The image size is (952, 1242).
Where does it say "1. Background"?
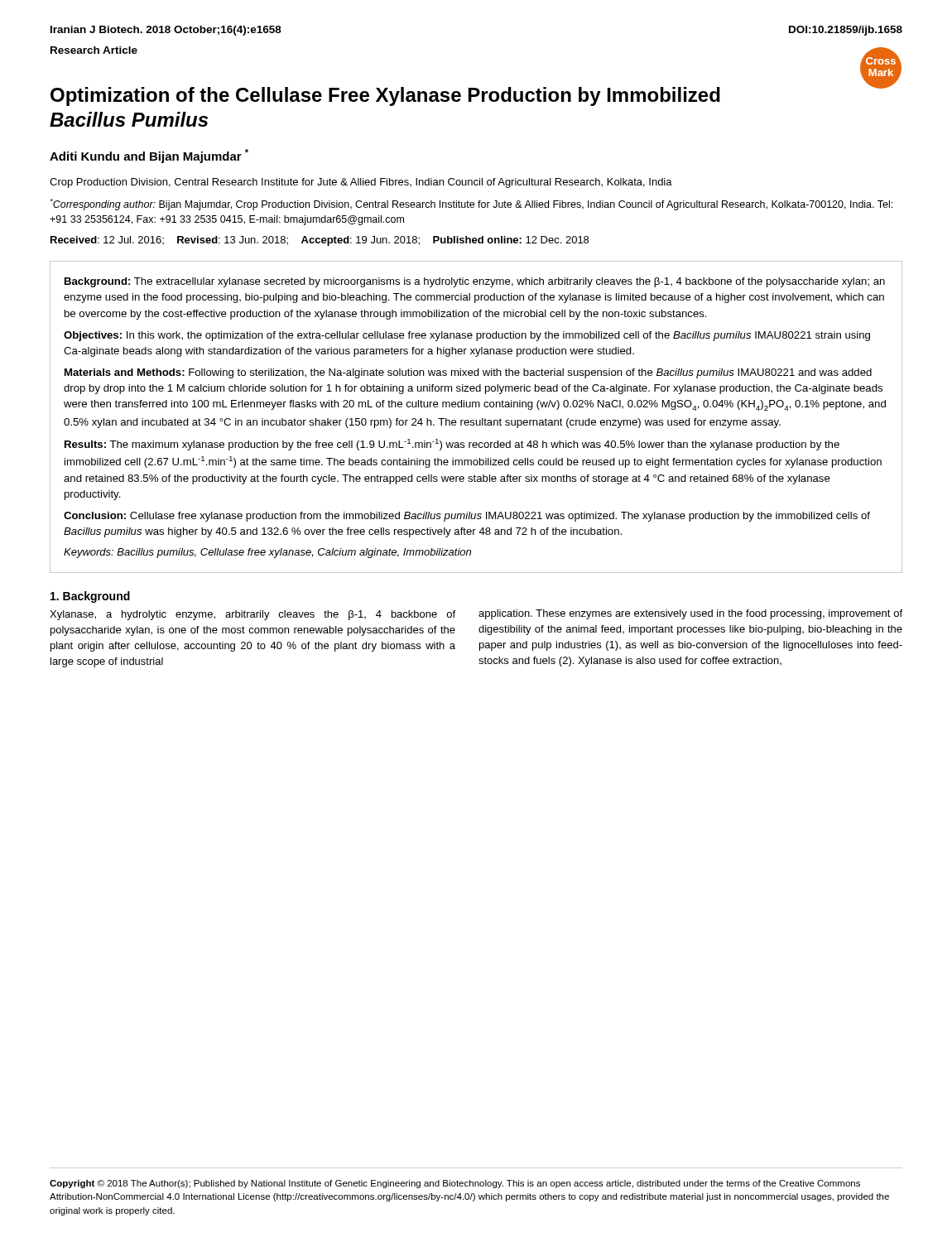pyautogui.click(x=90, y=596)
